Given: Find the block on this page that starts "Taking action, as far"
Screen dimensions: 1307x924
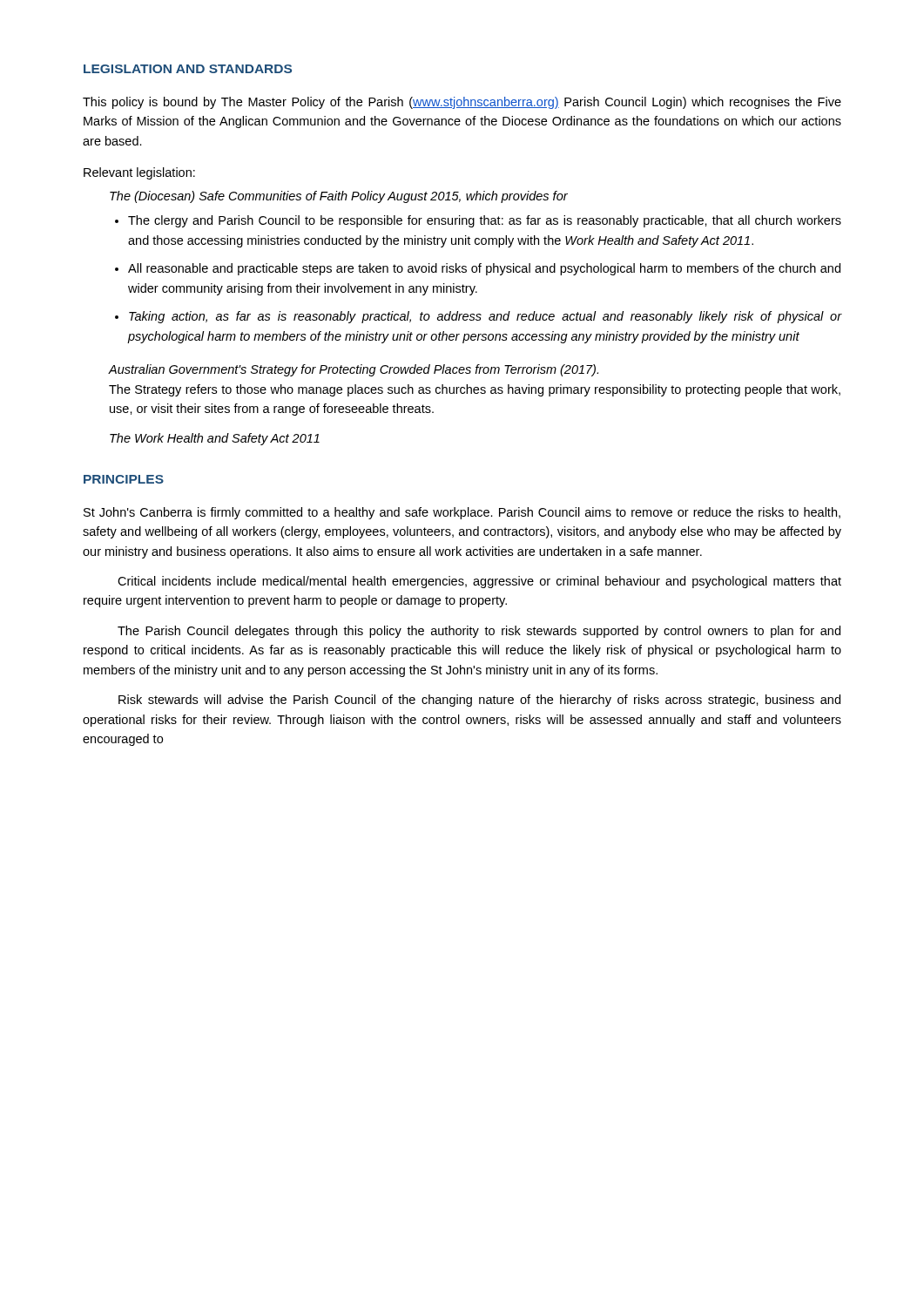Looking at the screenshot, I should pos(475,326).
